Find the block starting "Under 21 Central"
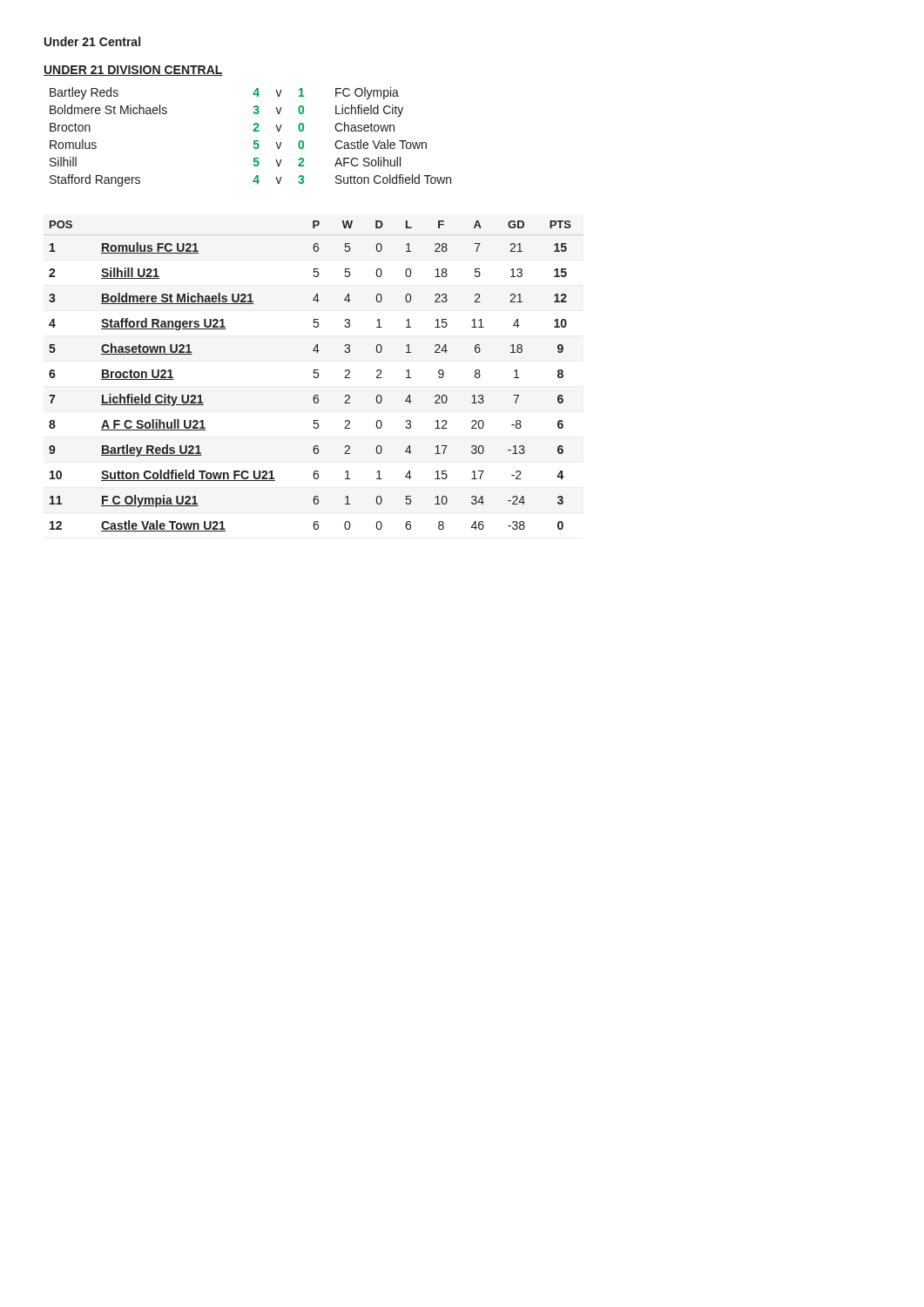 [92, 42]
